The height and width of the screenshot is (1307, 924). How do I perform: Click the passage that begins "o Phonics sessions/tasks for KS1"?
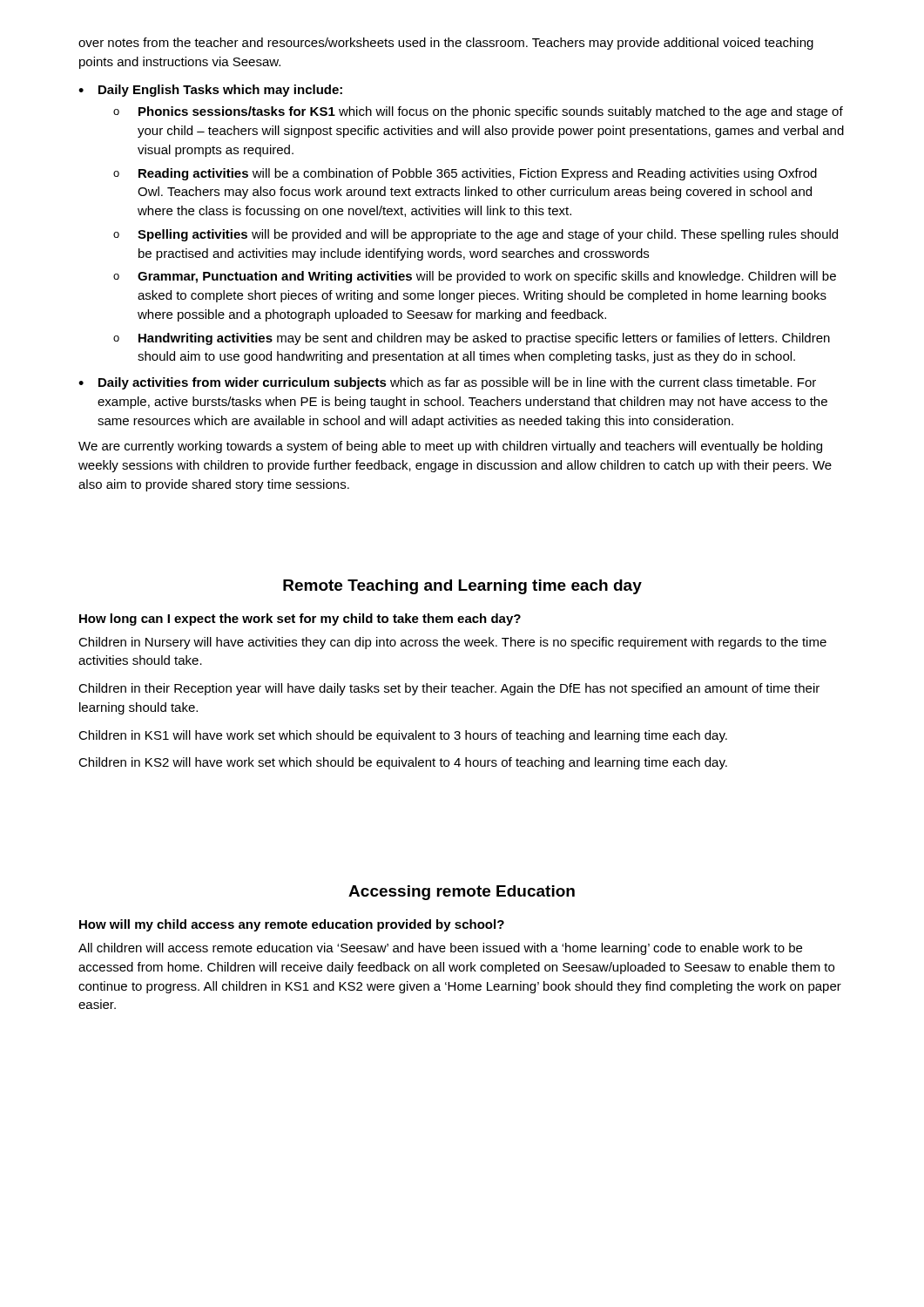coord(479,131)
